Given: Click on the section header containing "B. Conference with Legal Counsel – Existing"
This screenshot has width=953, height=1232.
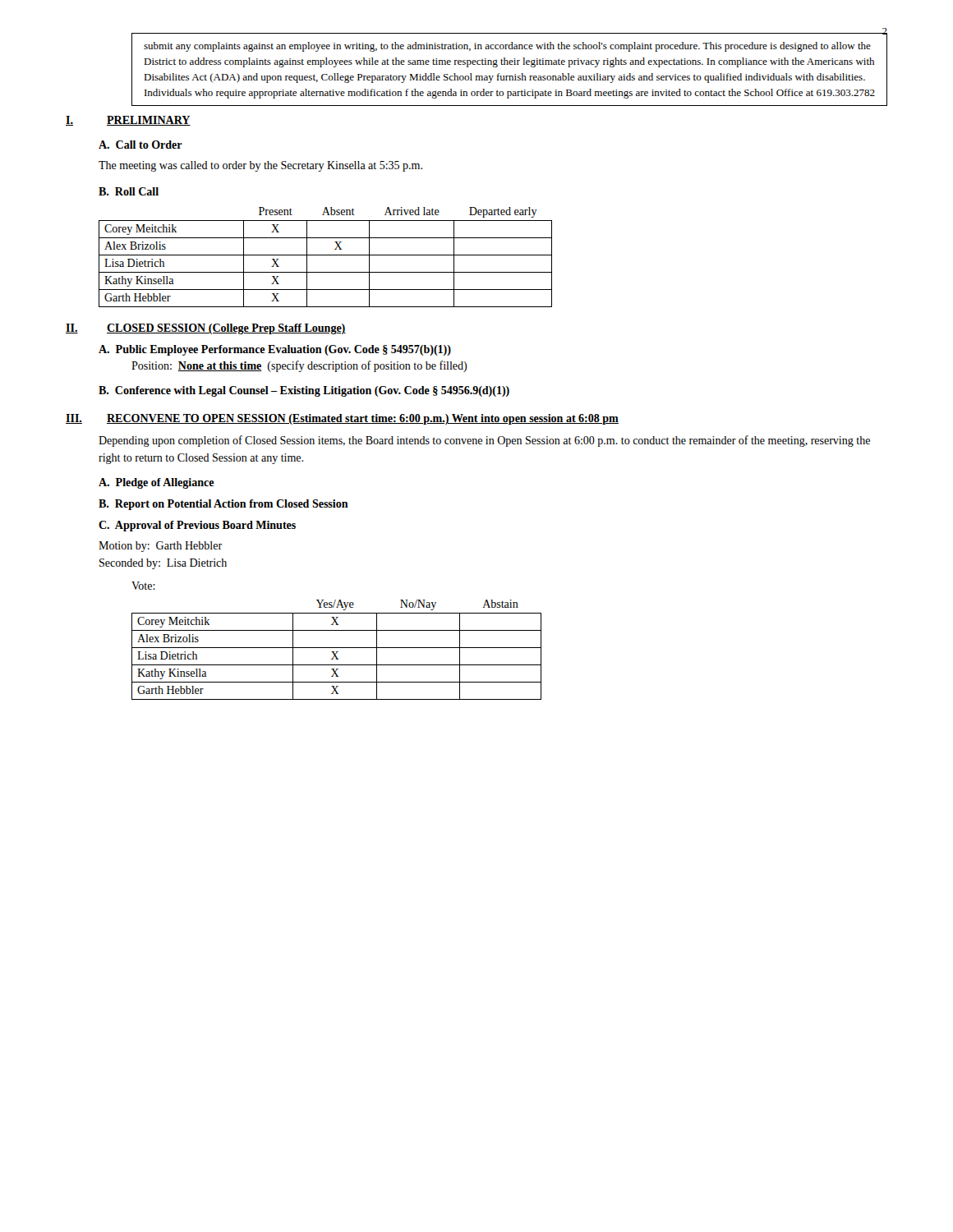Looking at the screenshot, I should [304, 391].
